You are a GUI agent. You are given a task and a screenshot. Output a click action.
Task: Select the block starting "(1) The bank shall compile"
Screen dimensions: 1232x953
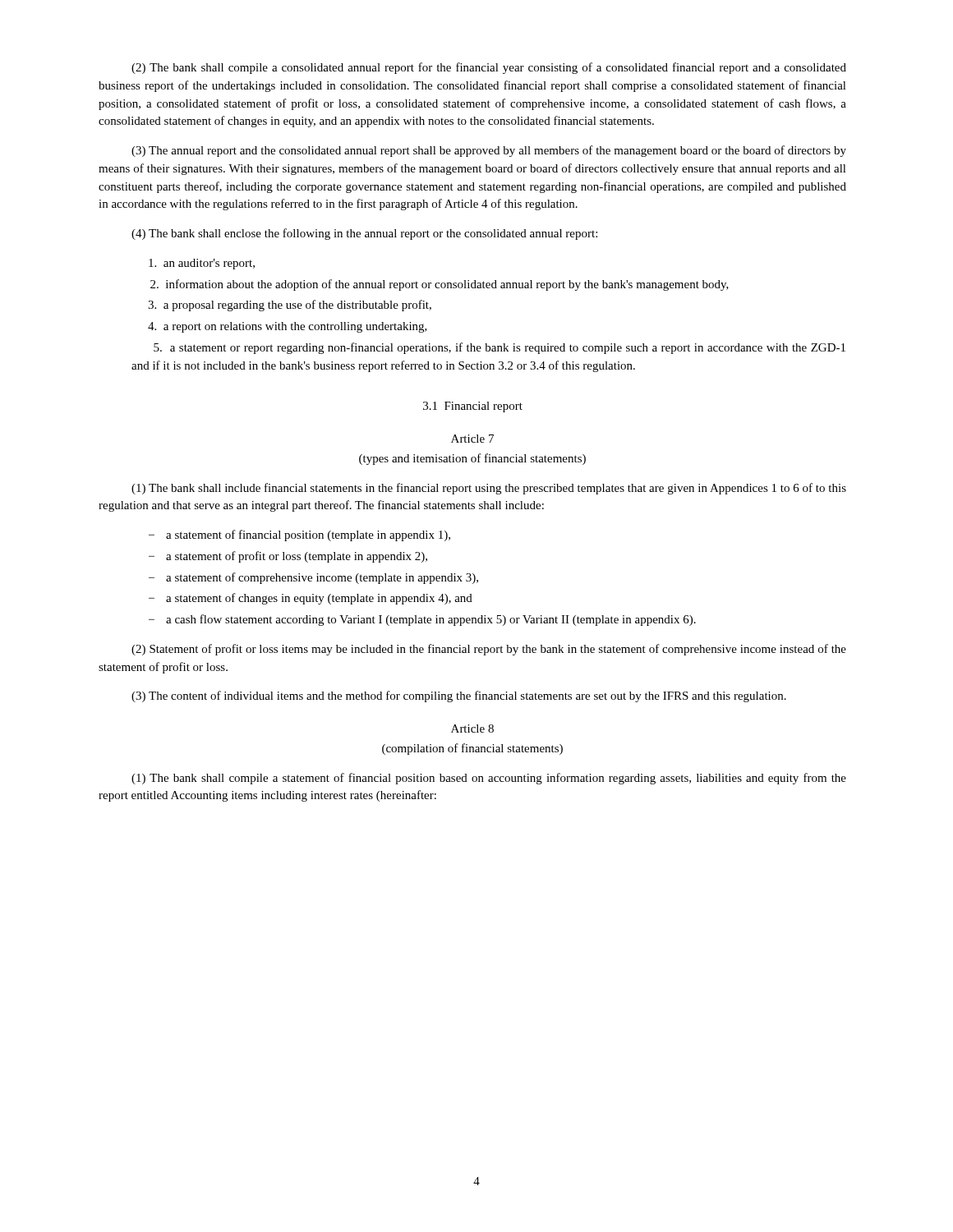(472, 787)
